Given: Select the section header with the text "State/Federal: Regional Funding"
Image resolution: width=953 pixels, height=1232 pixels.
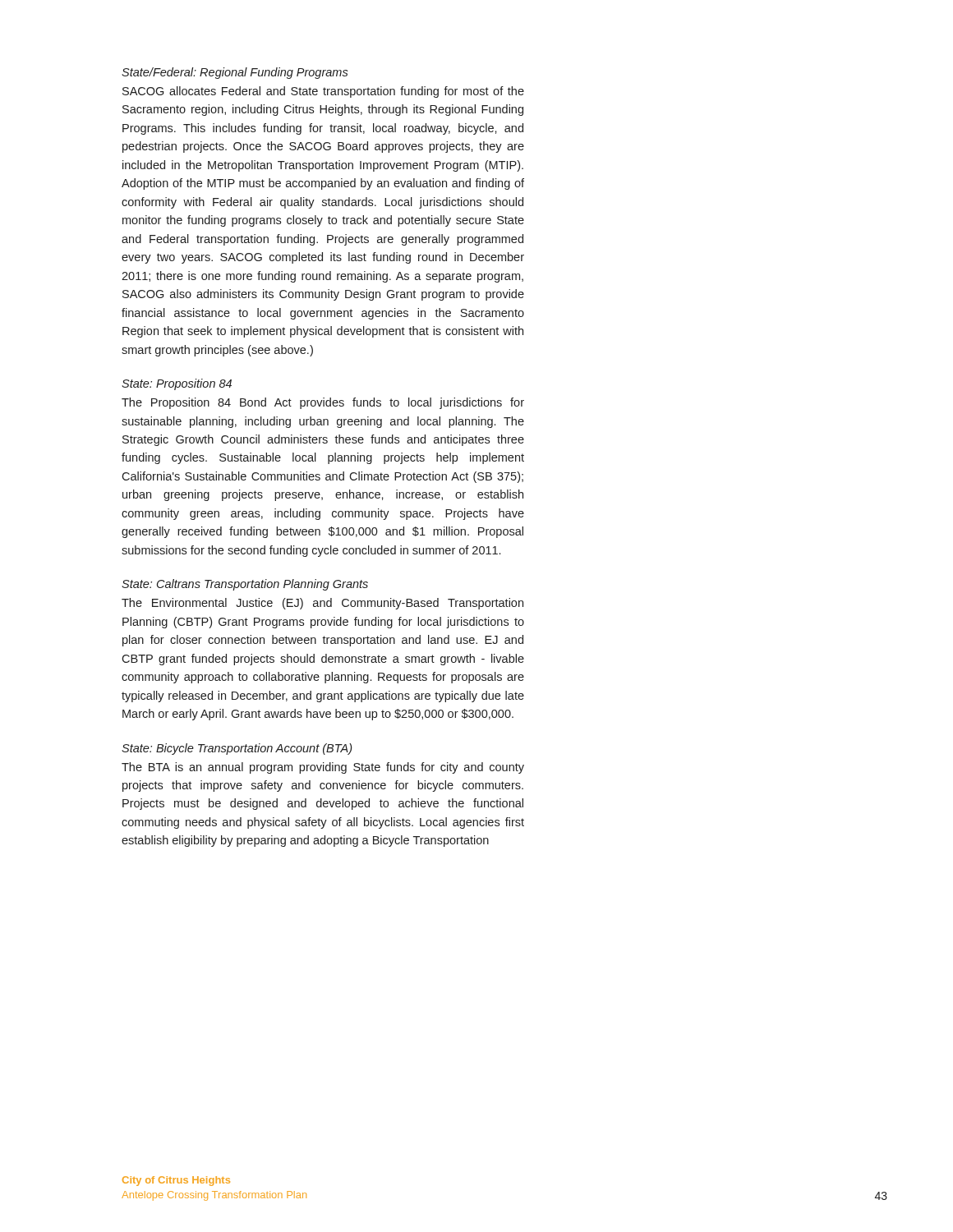Looking at the screenshot, I should [x=323, y=72].
